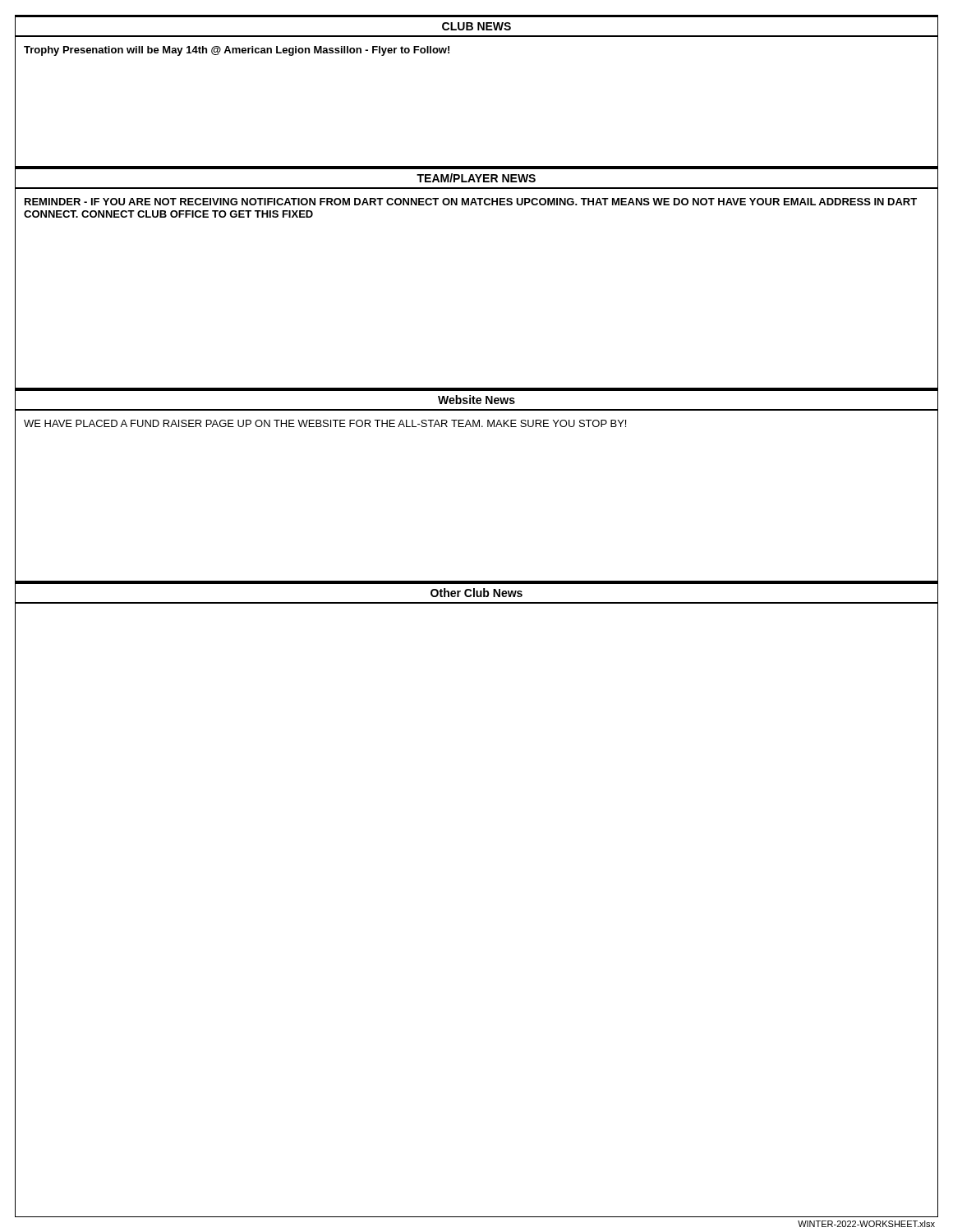Click on the region starting "TEAM/PLAYER NEWS"
953x1232 pixels.
pos(476,178)
